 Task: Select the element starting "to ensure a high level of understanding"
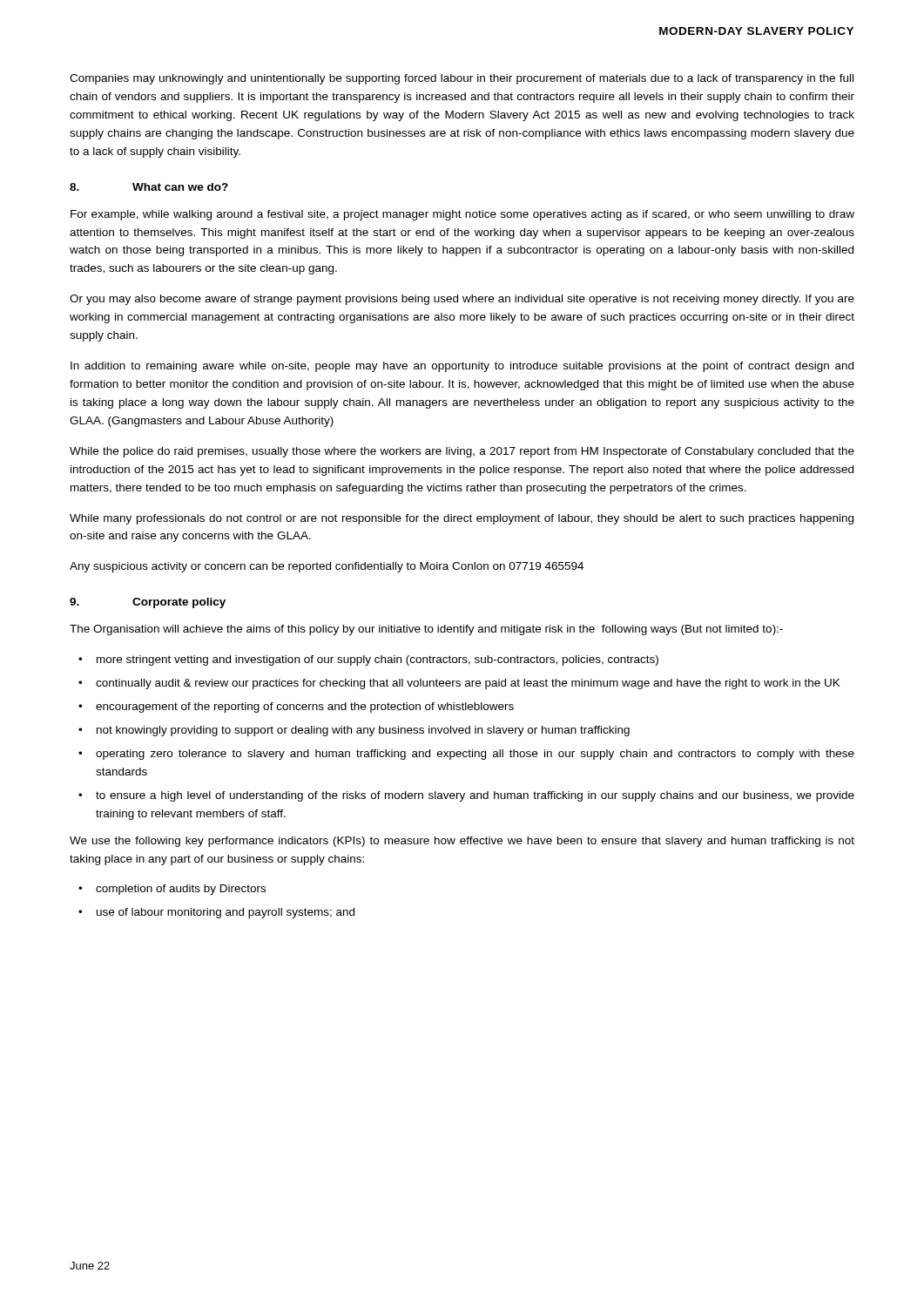coord(462,805)
